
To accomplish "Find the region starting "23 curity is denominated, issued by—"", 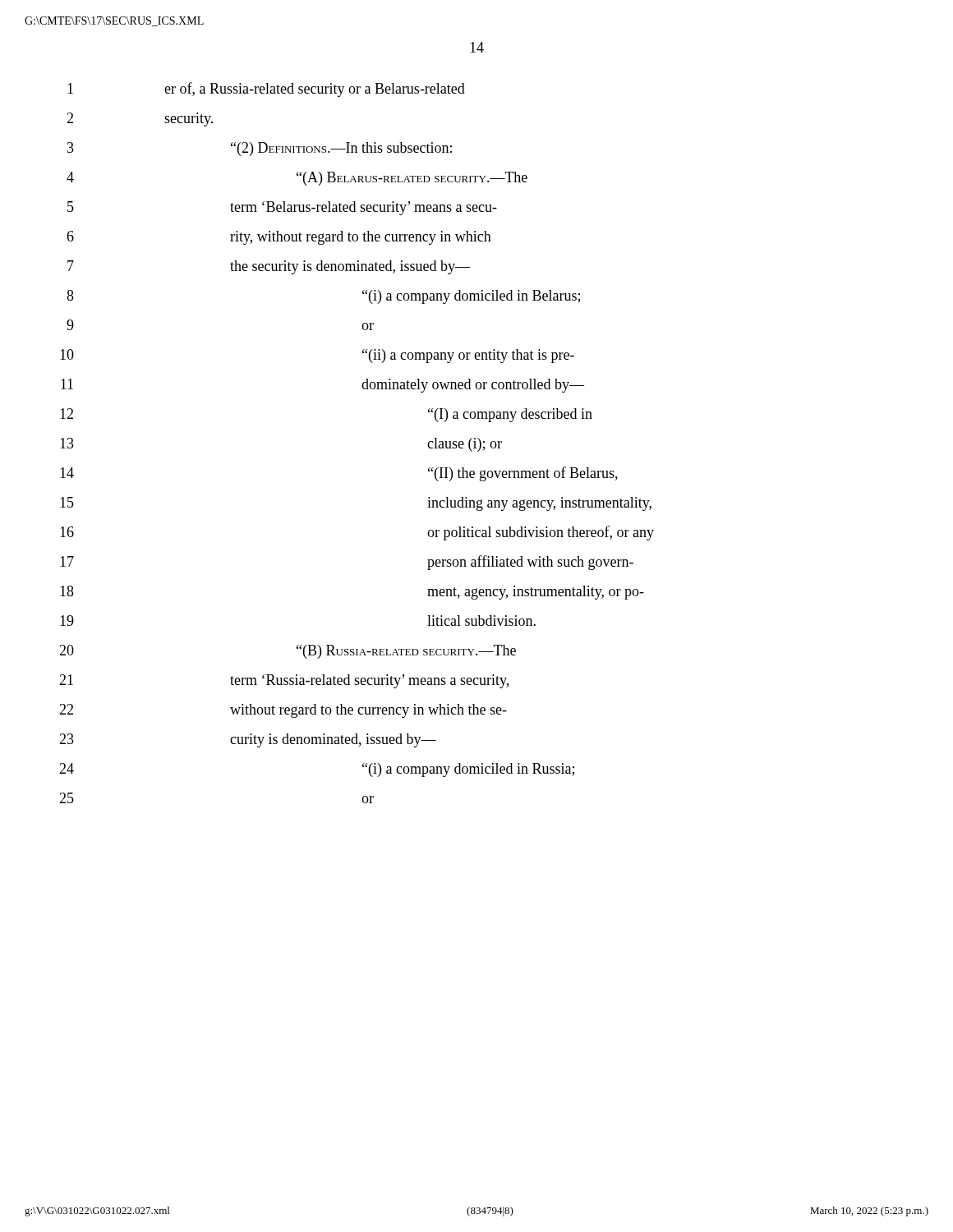I will (248, 740).
